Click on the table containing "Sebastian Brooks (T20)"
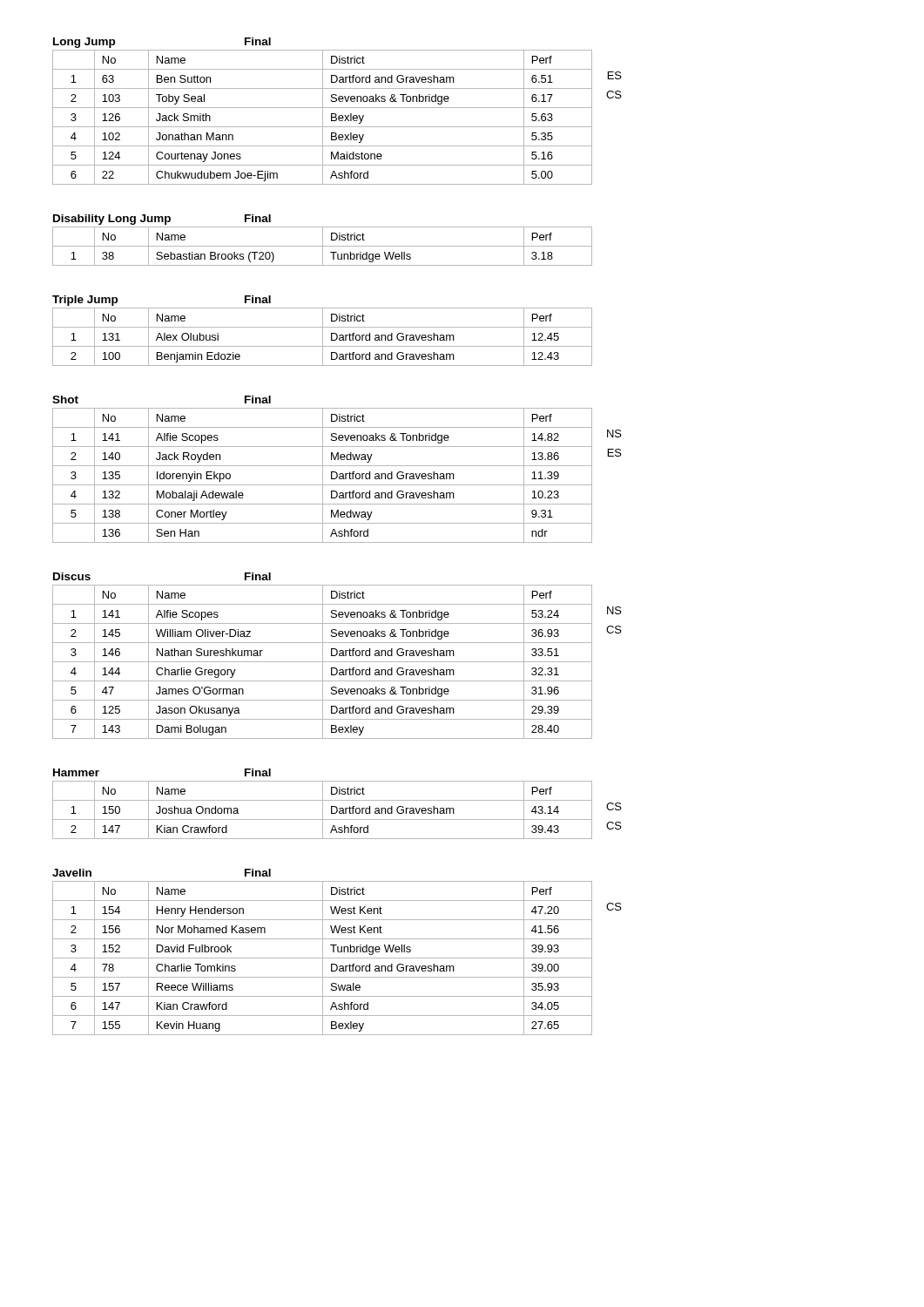924x1307 pixels. 322,246
